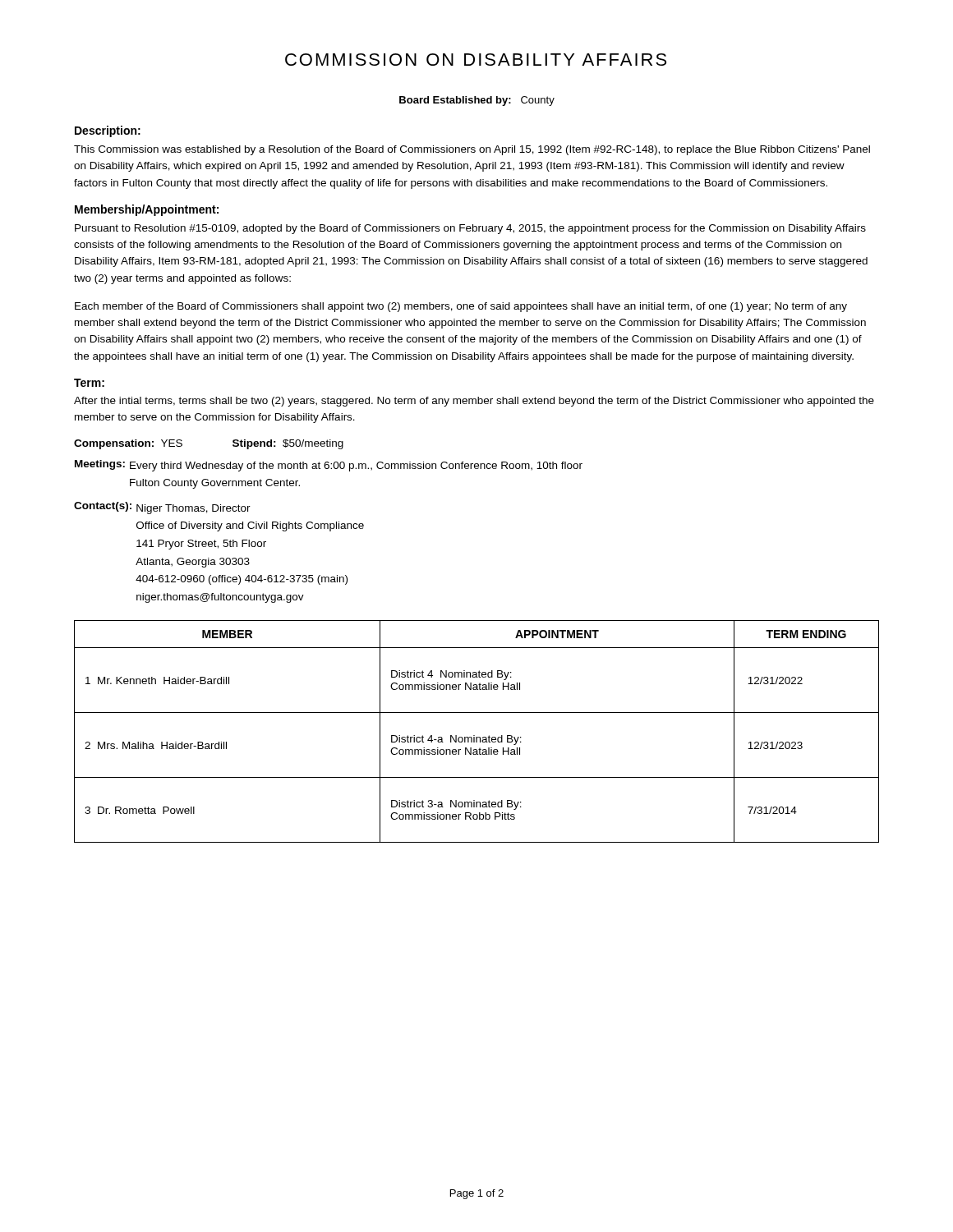Point to the block beginning "Pursuant to Resolution #15-0109,"
The width and height of the screenshot is (953, 1232).
(x=471, y=253)
